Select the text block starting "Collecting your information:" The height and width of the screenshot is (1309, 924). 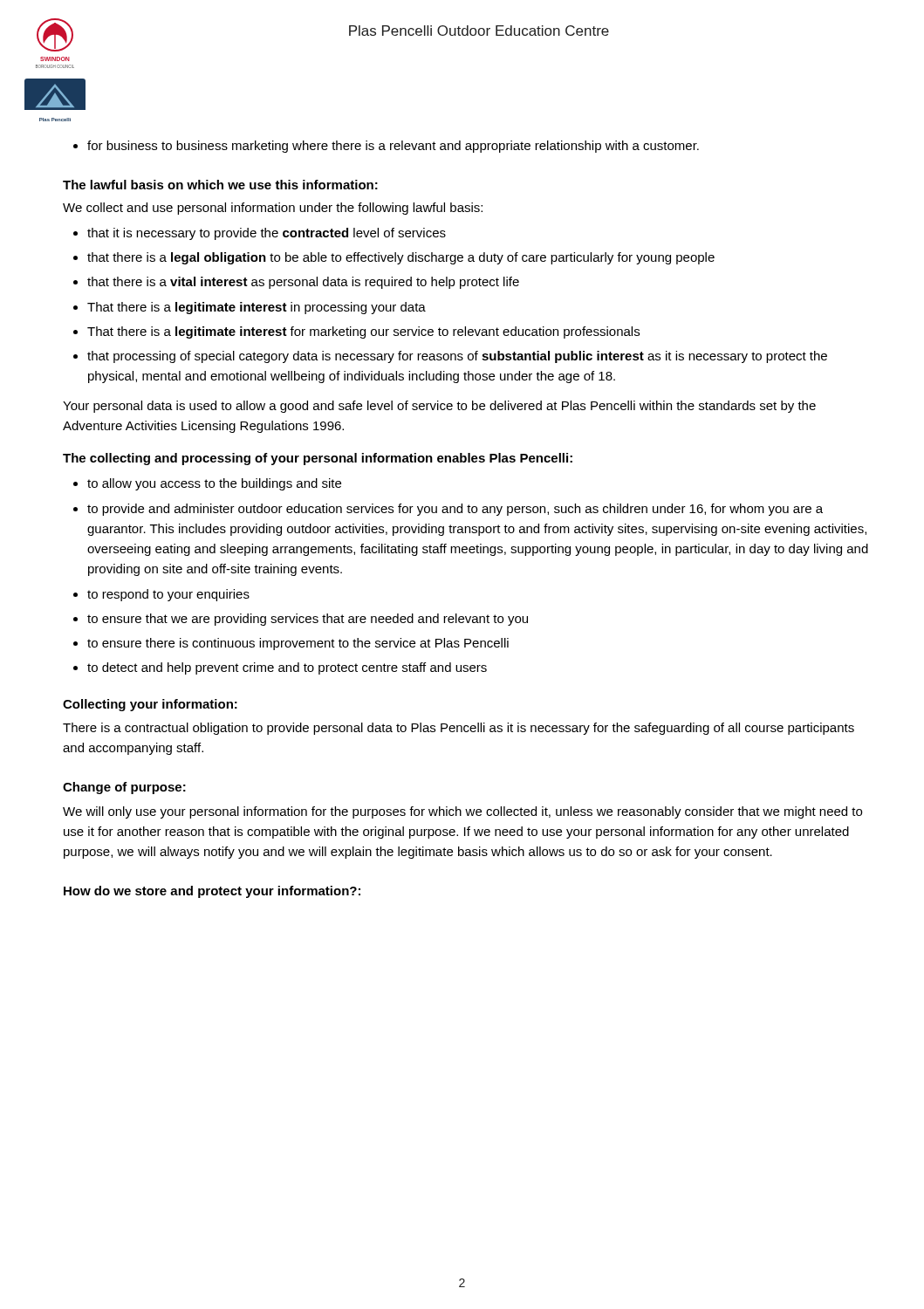point(150,703)
